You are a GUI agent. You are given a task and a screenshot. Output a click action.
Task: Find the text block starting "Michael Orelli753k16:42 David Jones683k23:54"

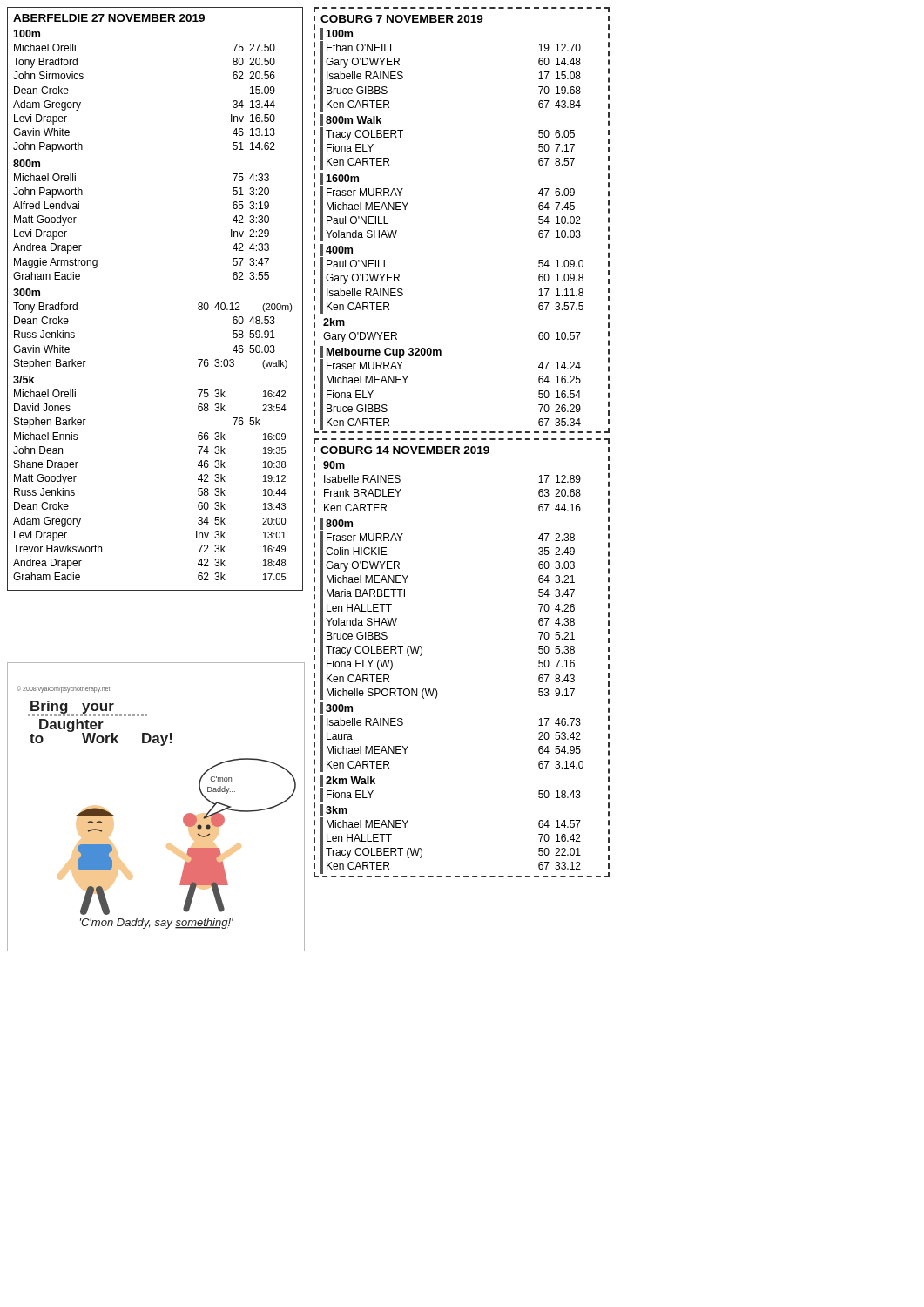pos(47,393)
